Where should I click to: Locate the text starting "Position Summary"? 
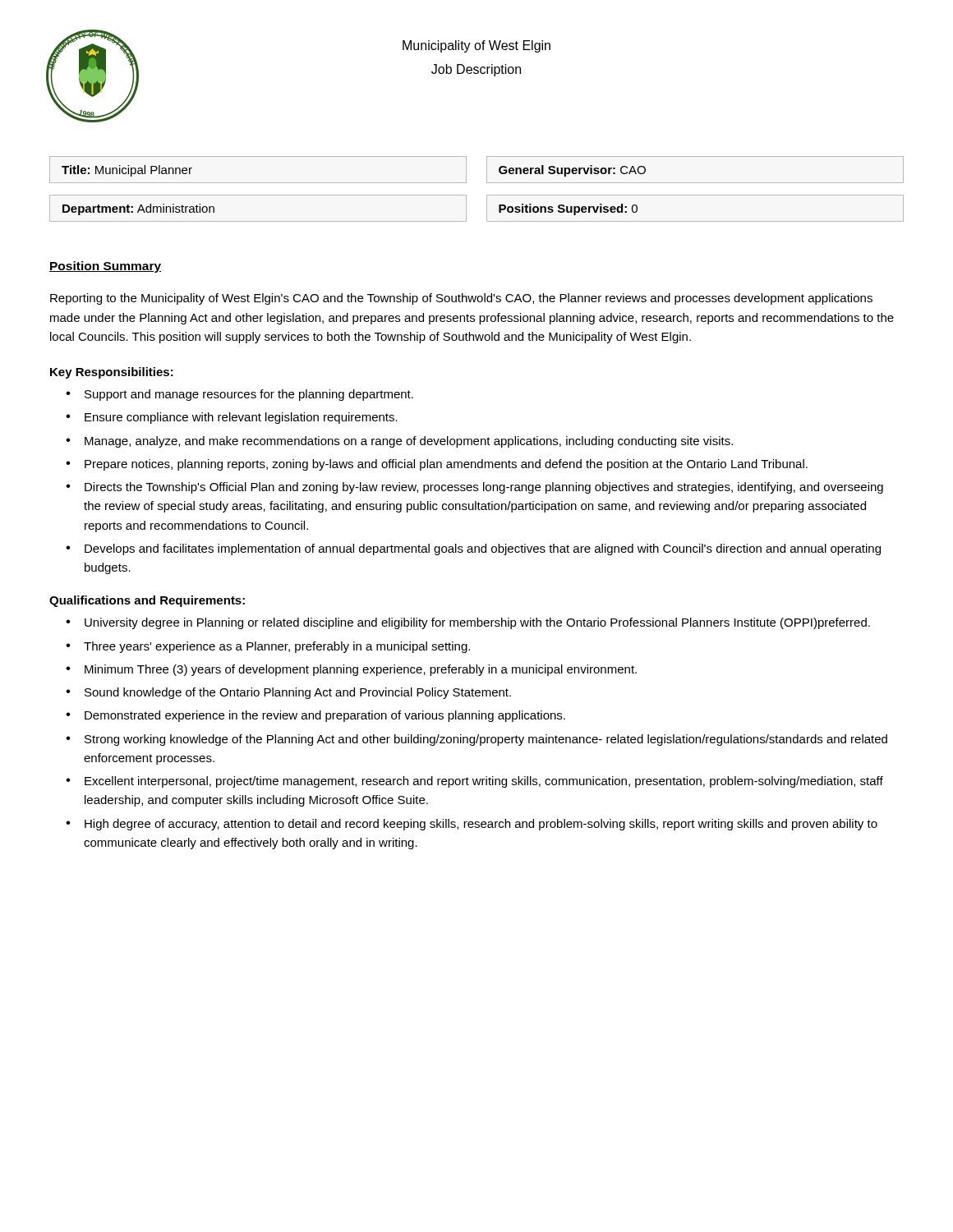(x=105, y=266)
